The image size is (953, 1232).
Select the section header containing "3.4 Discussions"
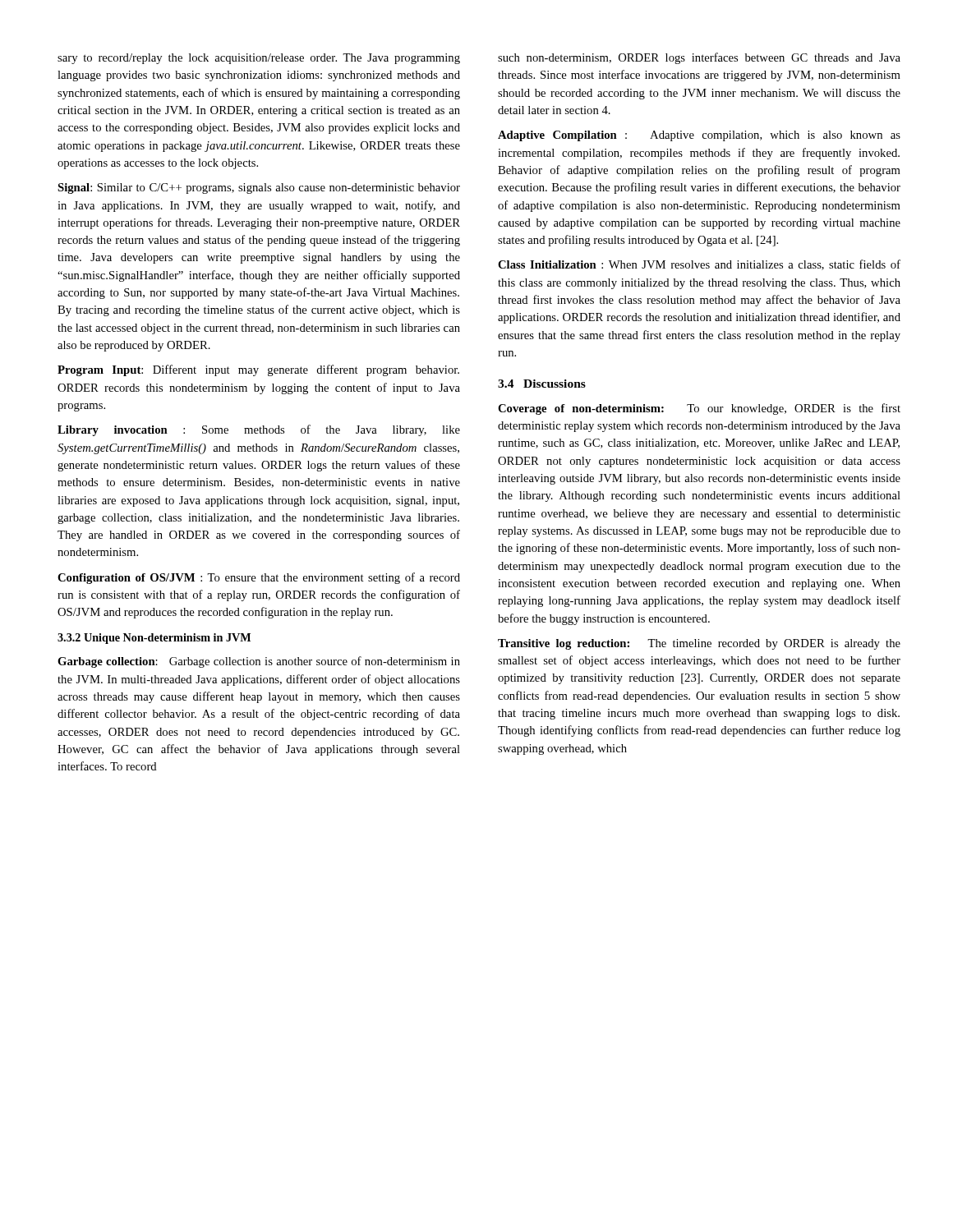[x=542, y=384]
